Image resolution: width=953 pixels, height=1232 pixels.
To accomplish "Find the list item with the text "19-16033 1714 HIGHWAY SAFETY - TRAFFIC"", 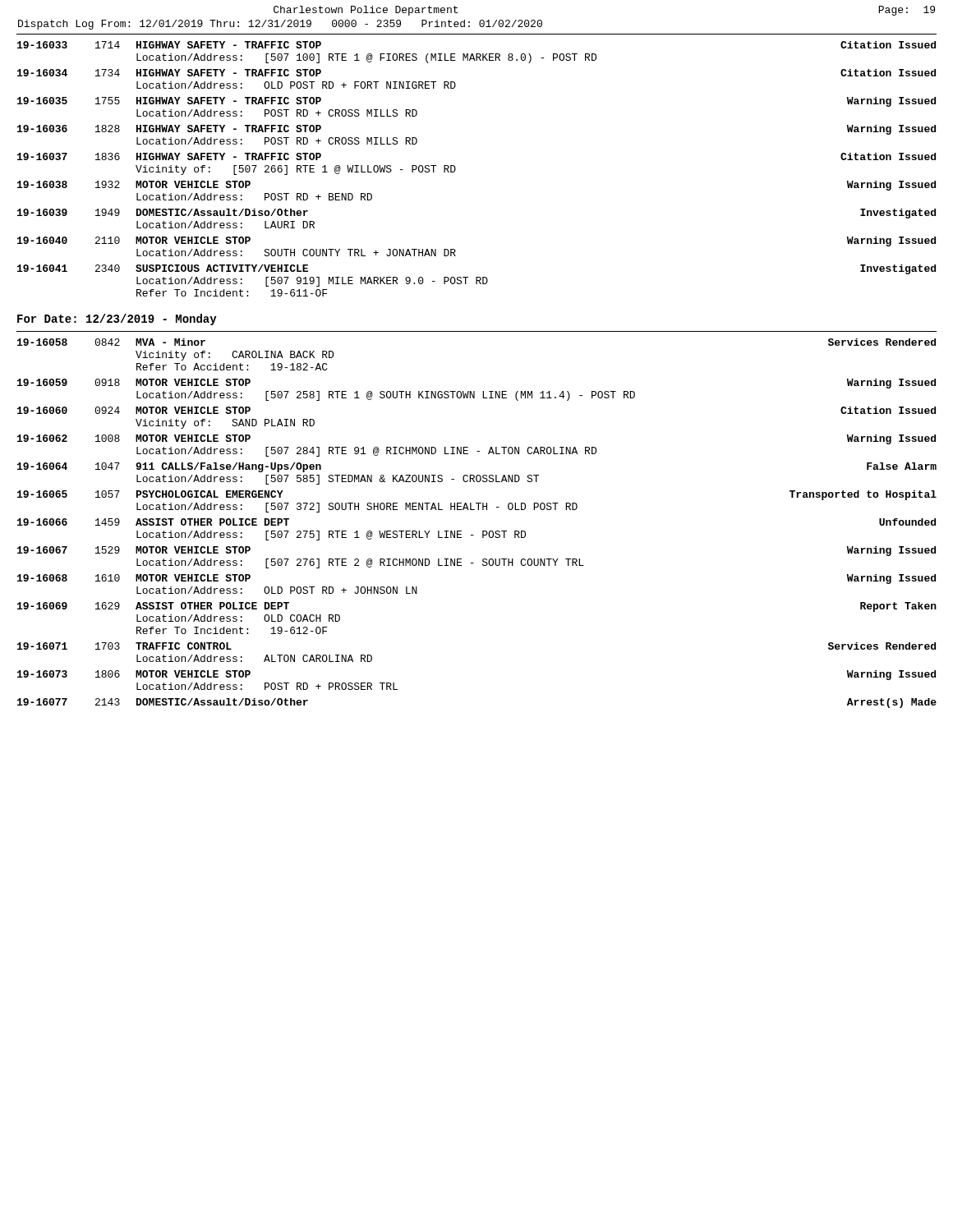I will (x=476, y=52).
